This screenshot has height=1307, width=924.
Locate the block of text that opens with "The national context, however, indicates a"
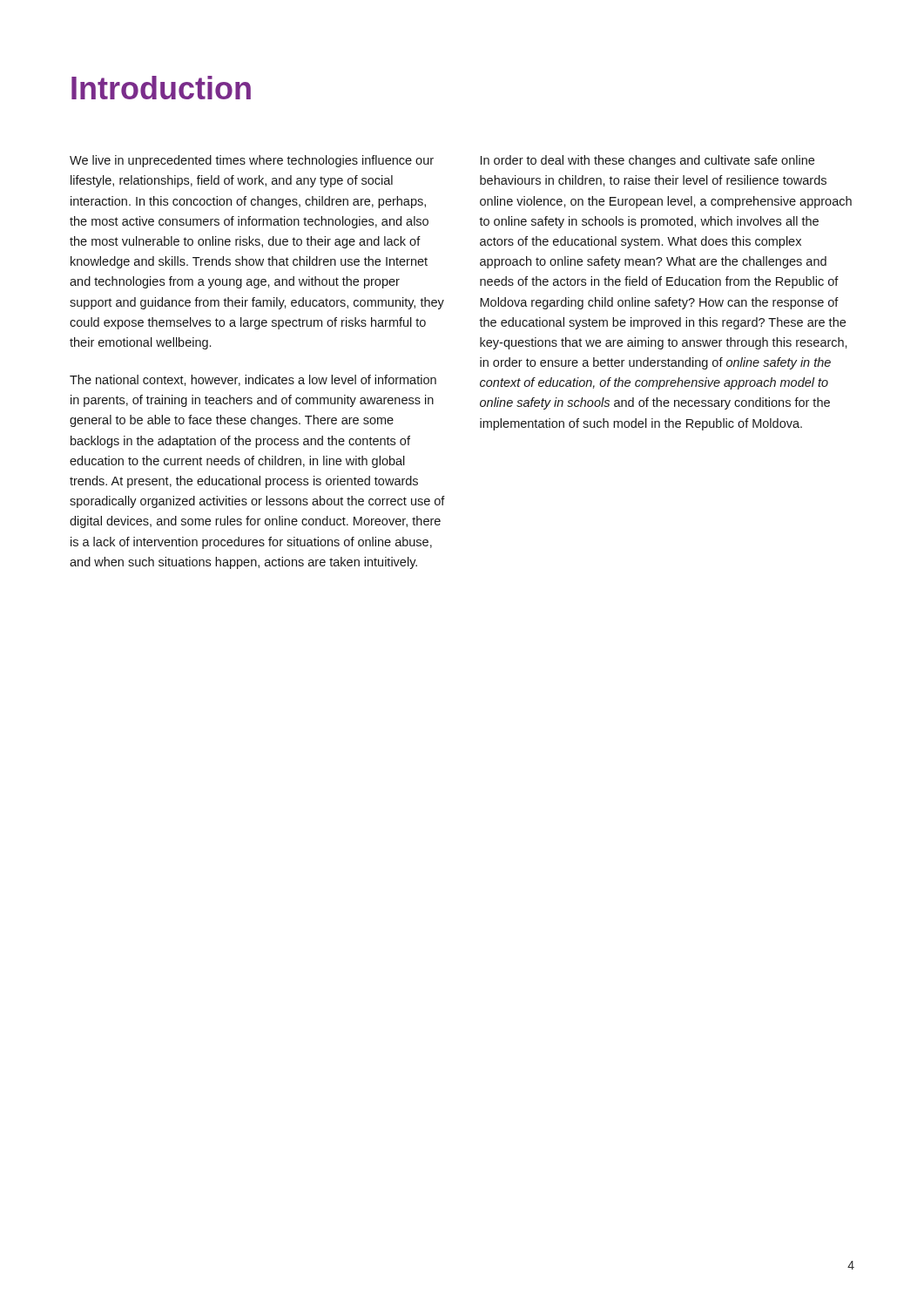(x=257, y=471)
